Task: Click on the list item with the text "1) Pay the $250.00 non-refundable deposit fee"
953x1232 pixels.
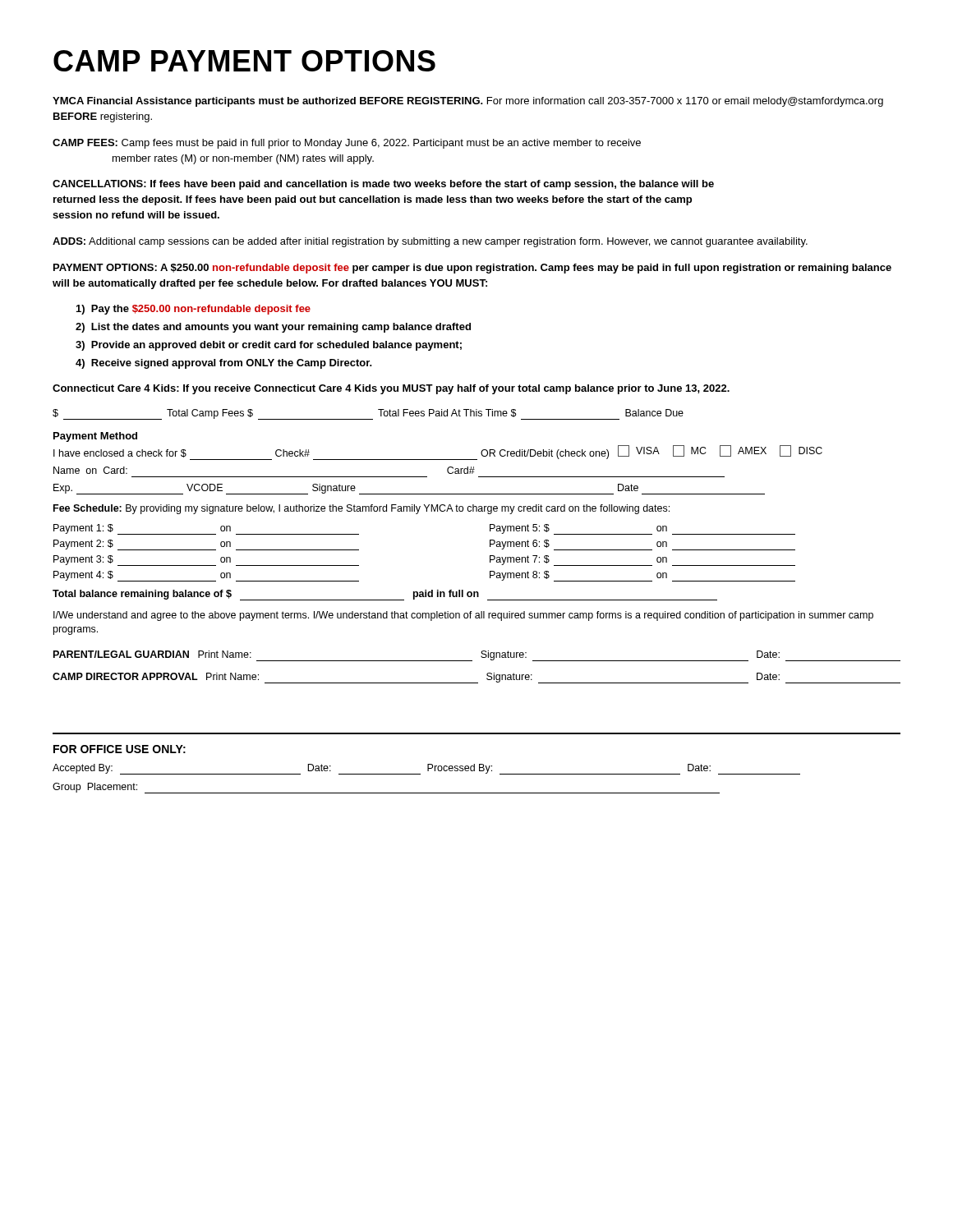Action: click(x=193, y=309)
